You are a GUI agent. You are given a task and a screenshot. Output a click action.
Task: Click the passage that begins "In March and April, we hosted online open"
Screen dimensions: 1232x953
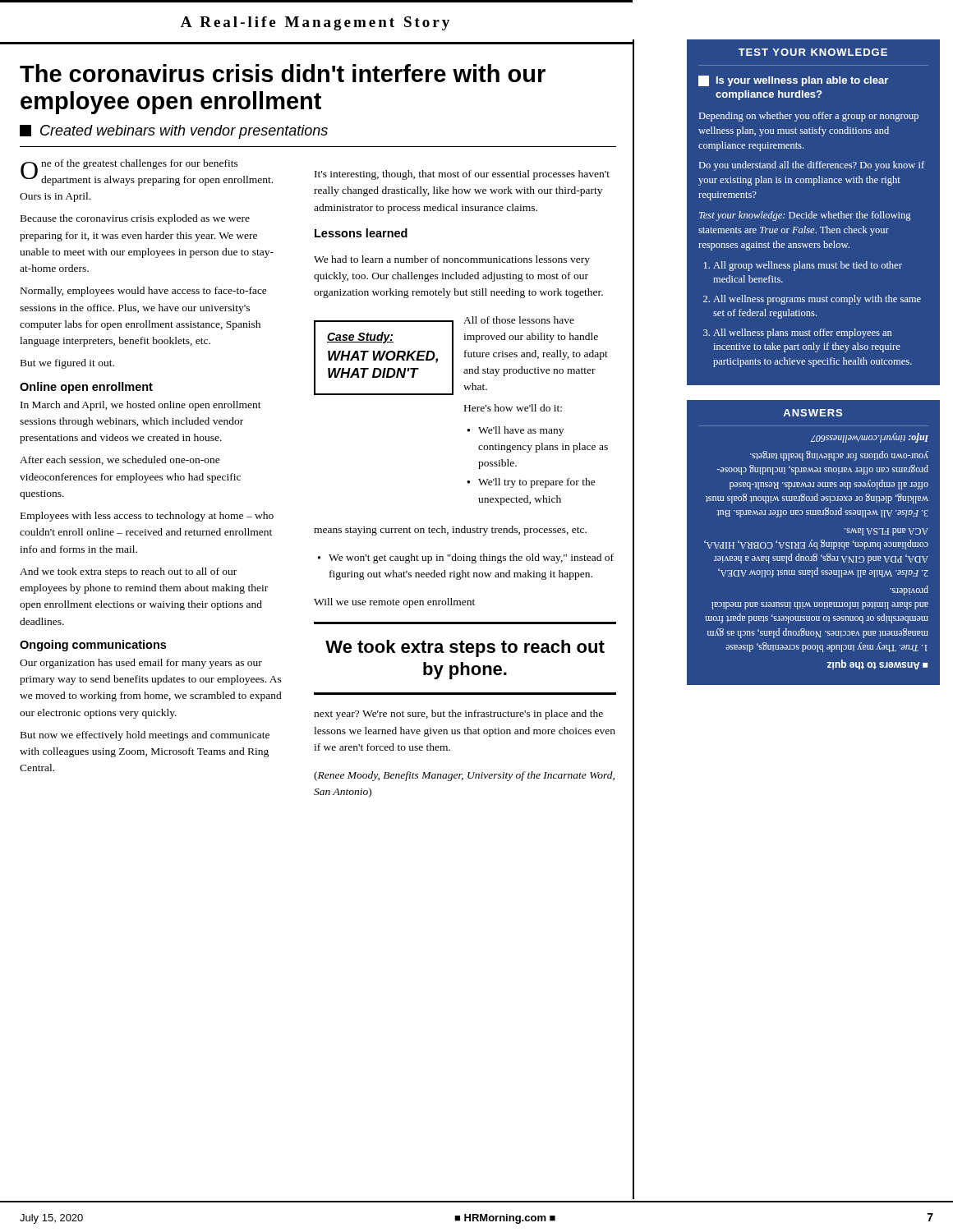(x=152, y=513)
